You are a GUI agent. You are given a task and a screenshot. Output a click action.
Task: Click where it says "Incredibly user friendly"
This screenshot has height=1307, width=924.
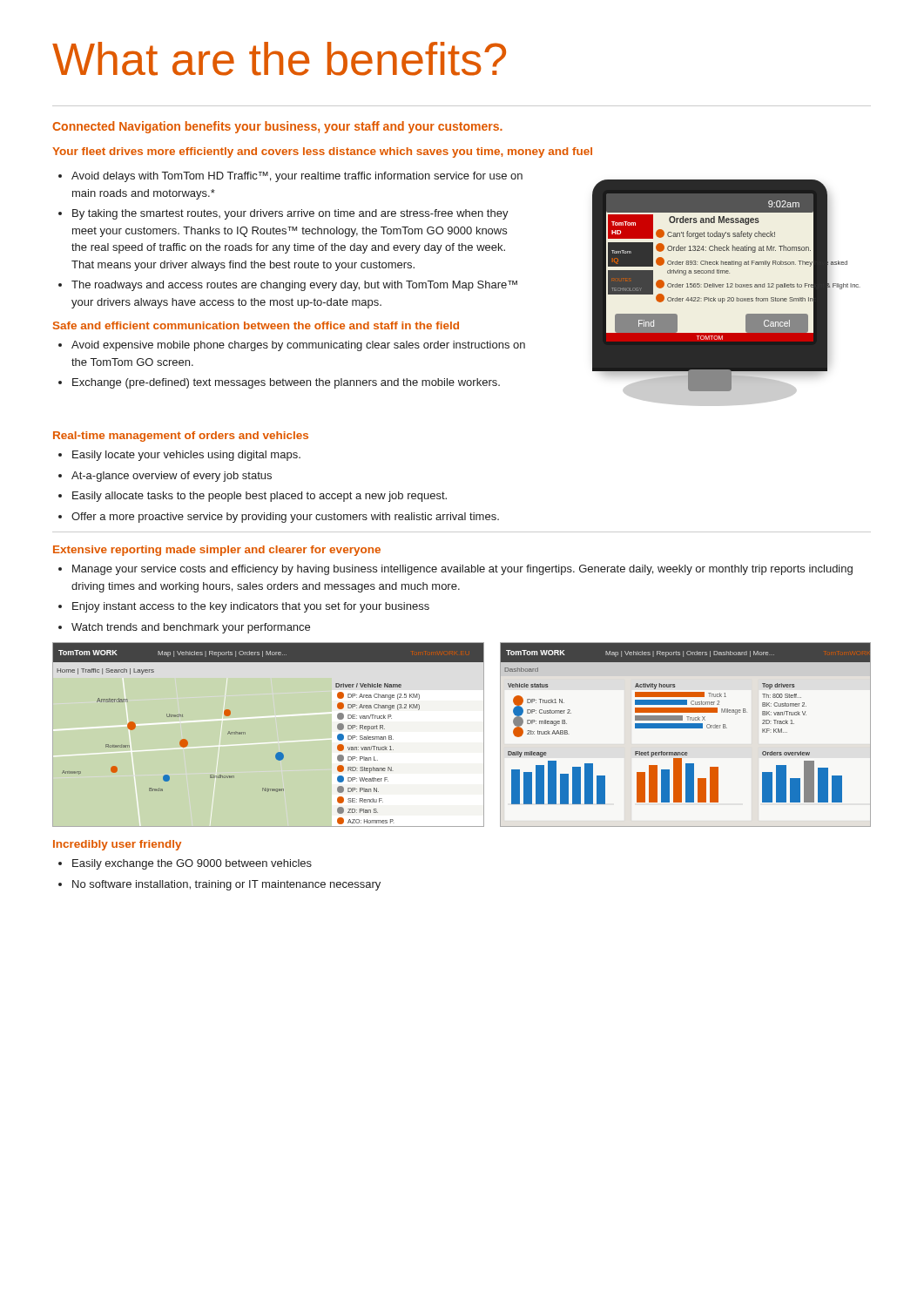(117, 844)
